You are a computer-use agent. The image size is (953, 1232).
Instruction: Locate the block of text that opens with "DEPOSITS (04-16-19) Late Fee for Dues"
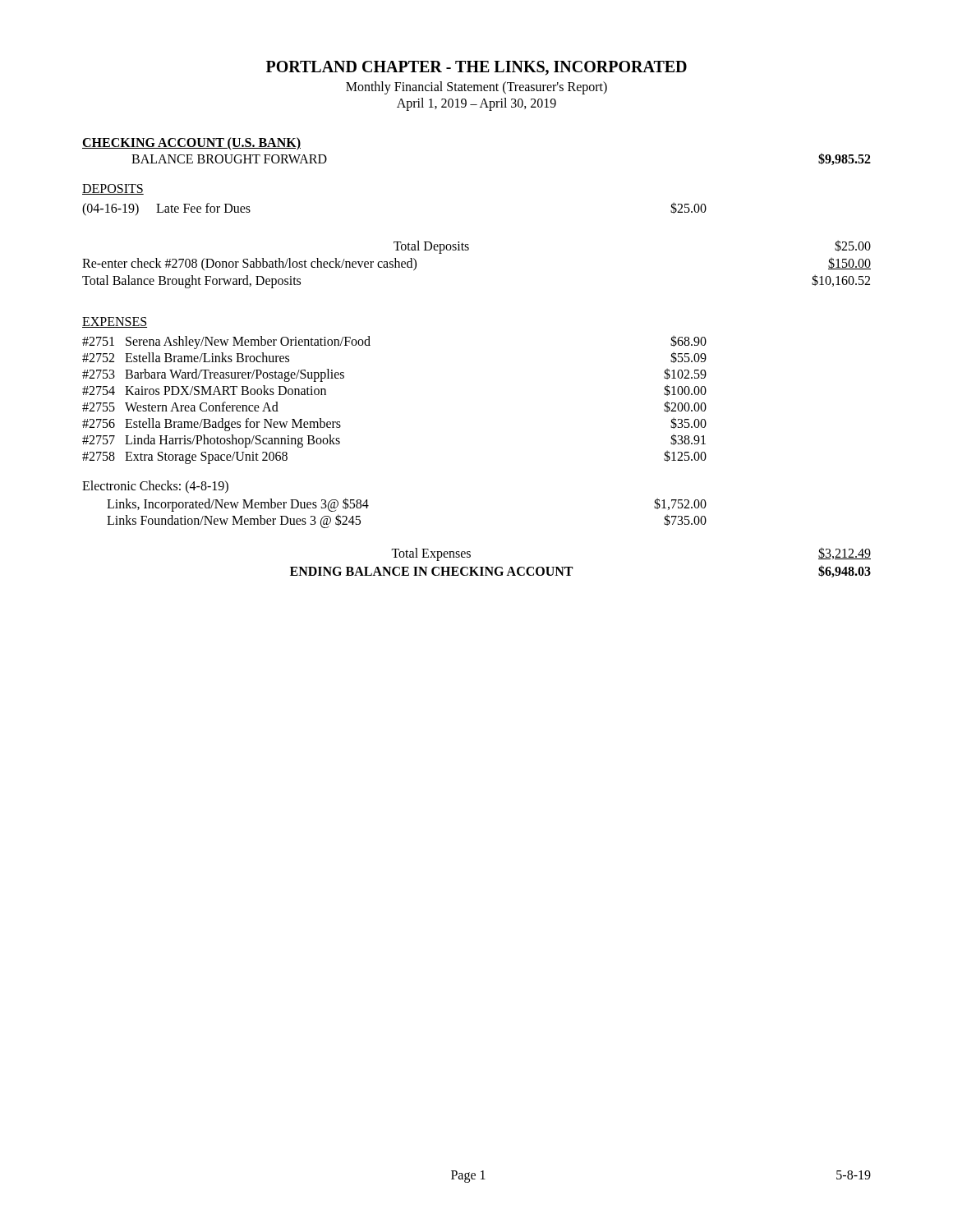click(113, 189)
